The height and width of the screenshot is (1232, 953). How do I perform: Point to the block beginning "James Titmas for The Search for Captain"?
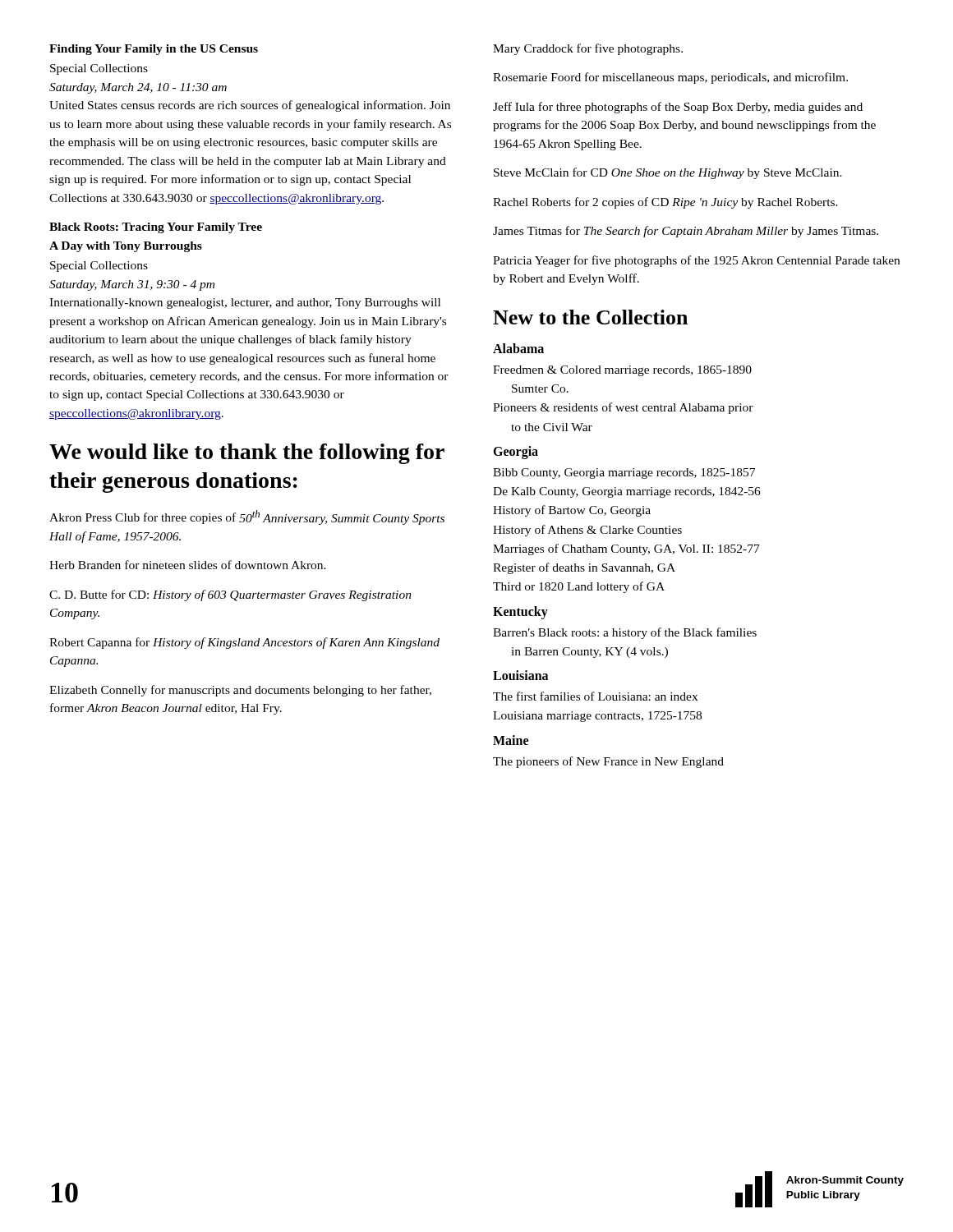(x=686, y=231)
